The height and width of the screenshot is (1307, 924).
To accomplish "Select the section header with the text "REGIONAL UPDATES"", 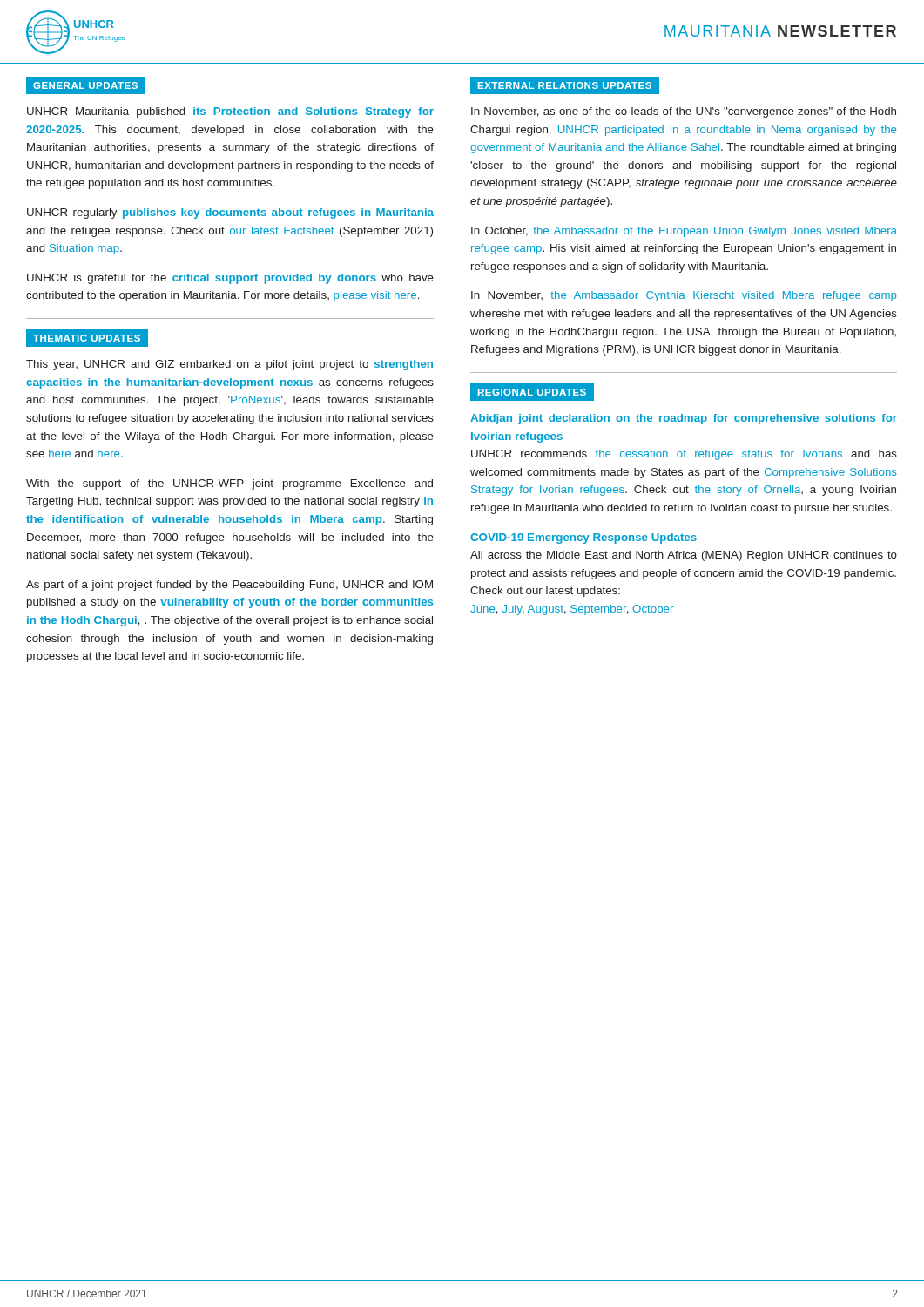I will [x=532, y=392].
